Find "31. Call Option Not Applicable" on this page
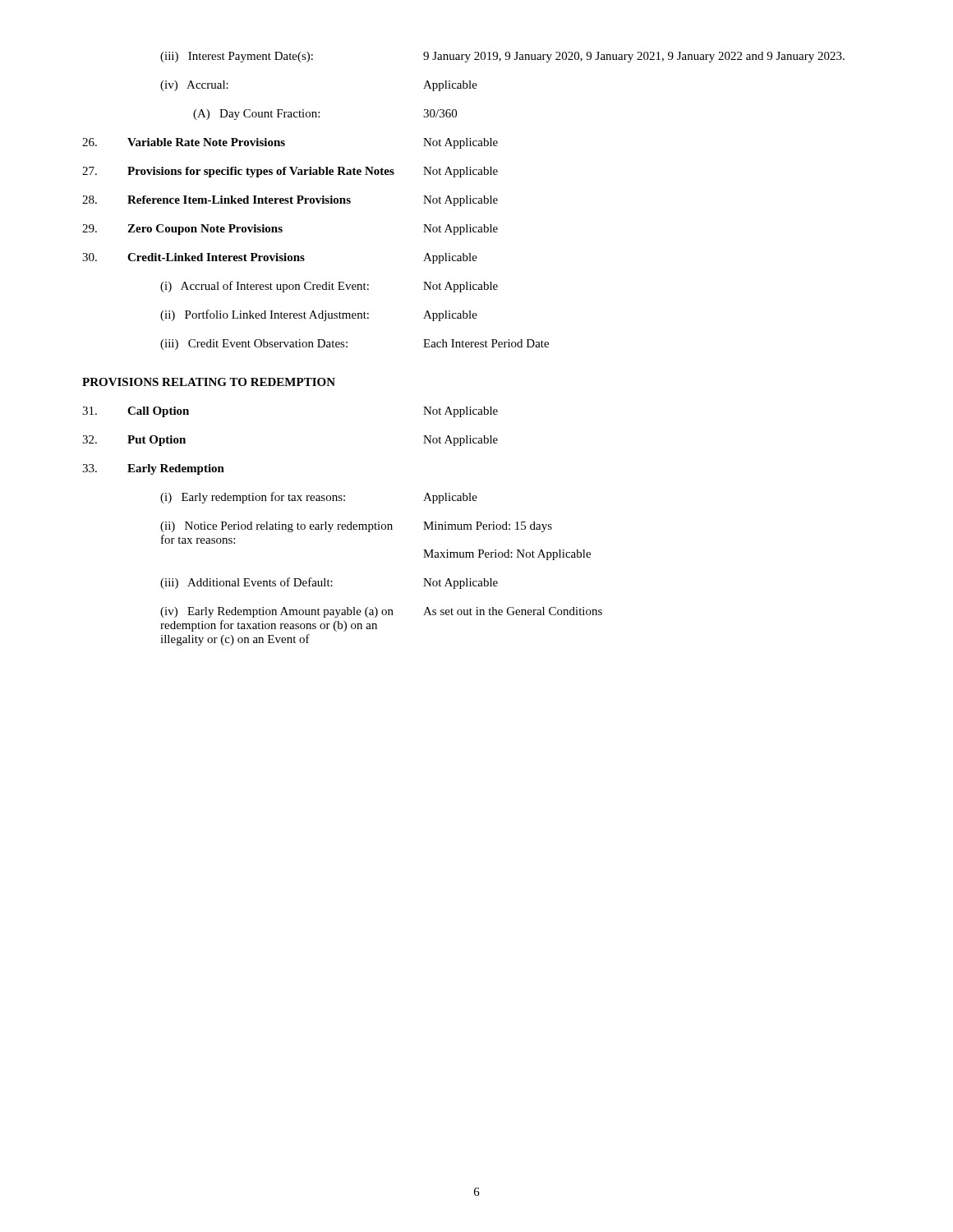 coord(476,411)
